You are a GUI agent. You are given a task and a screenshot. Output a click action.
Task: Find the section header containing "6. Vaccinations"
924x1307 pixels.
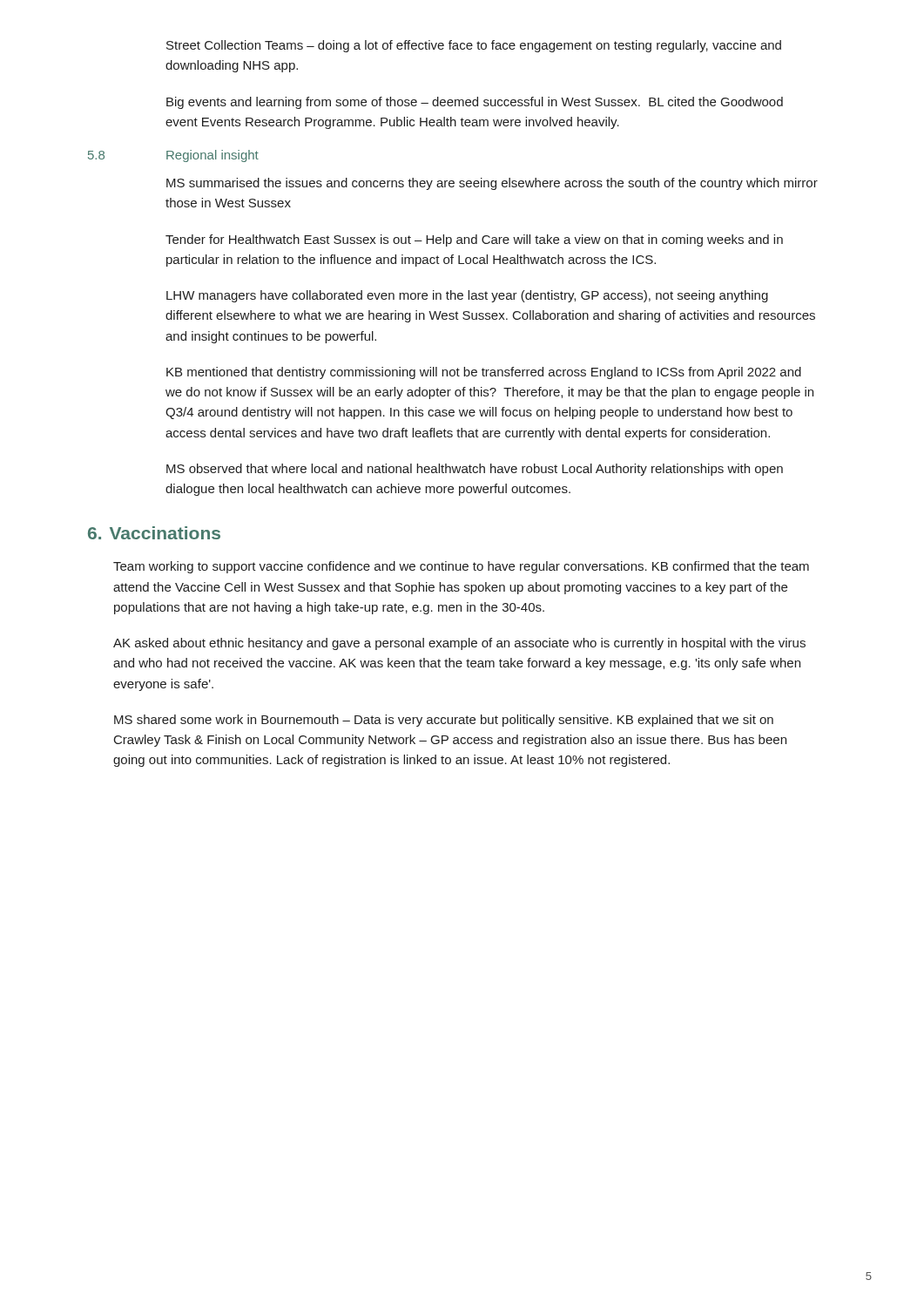(154, 533)
